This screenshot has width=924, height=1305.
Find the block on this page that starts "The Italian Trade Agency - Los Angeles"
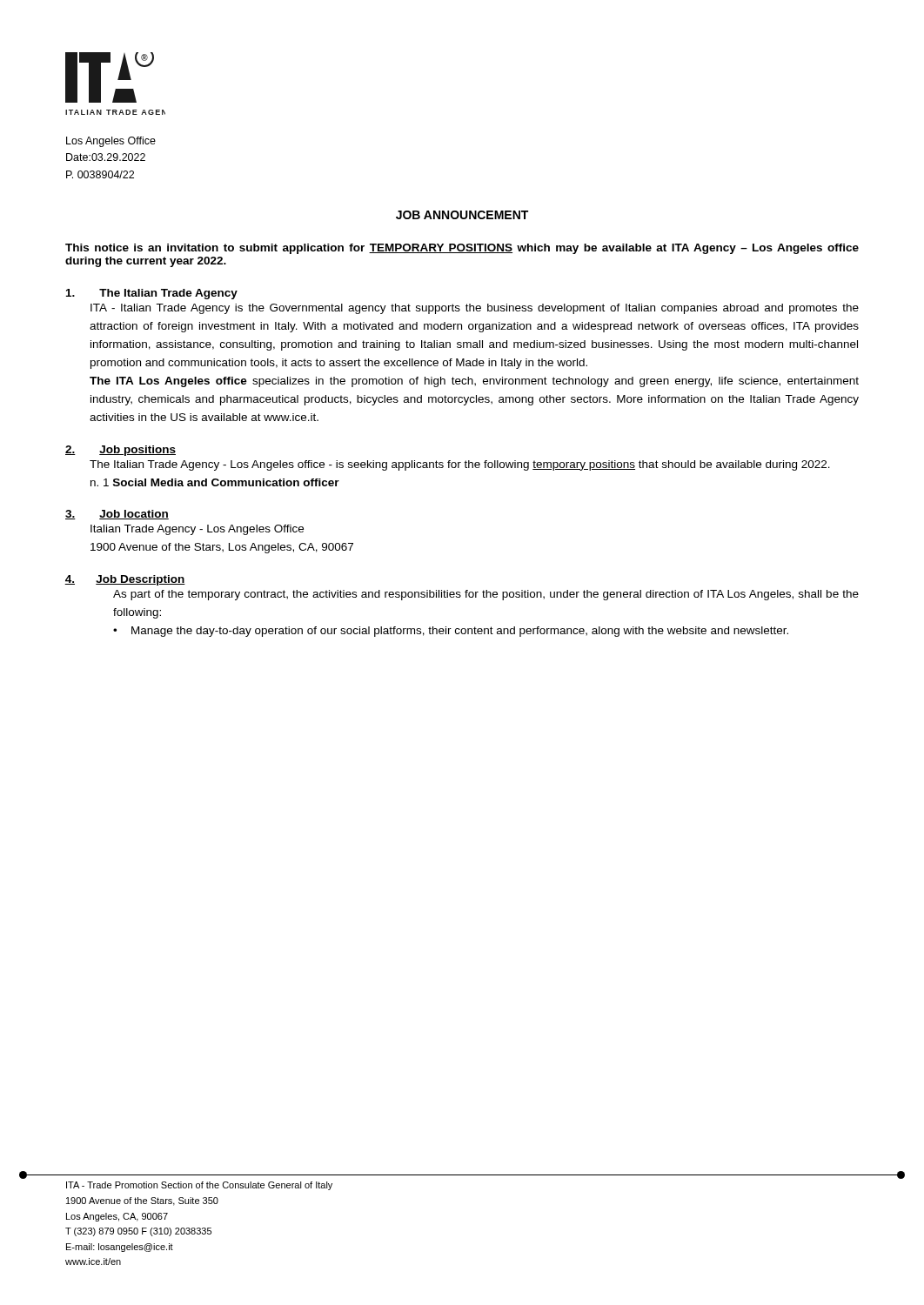tap(460, 473)
